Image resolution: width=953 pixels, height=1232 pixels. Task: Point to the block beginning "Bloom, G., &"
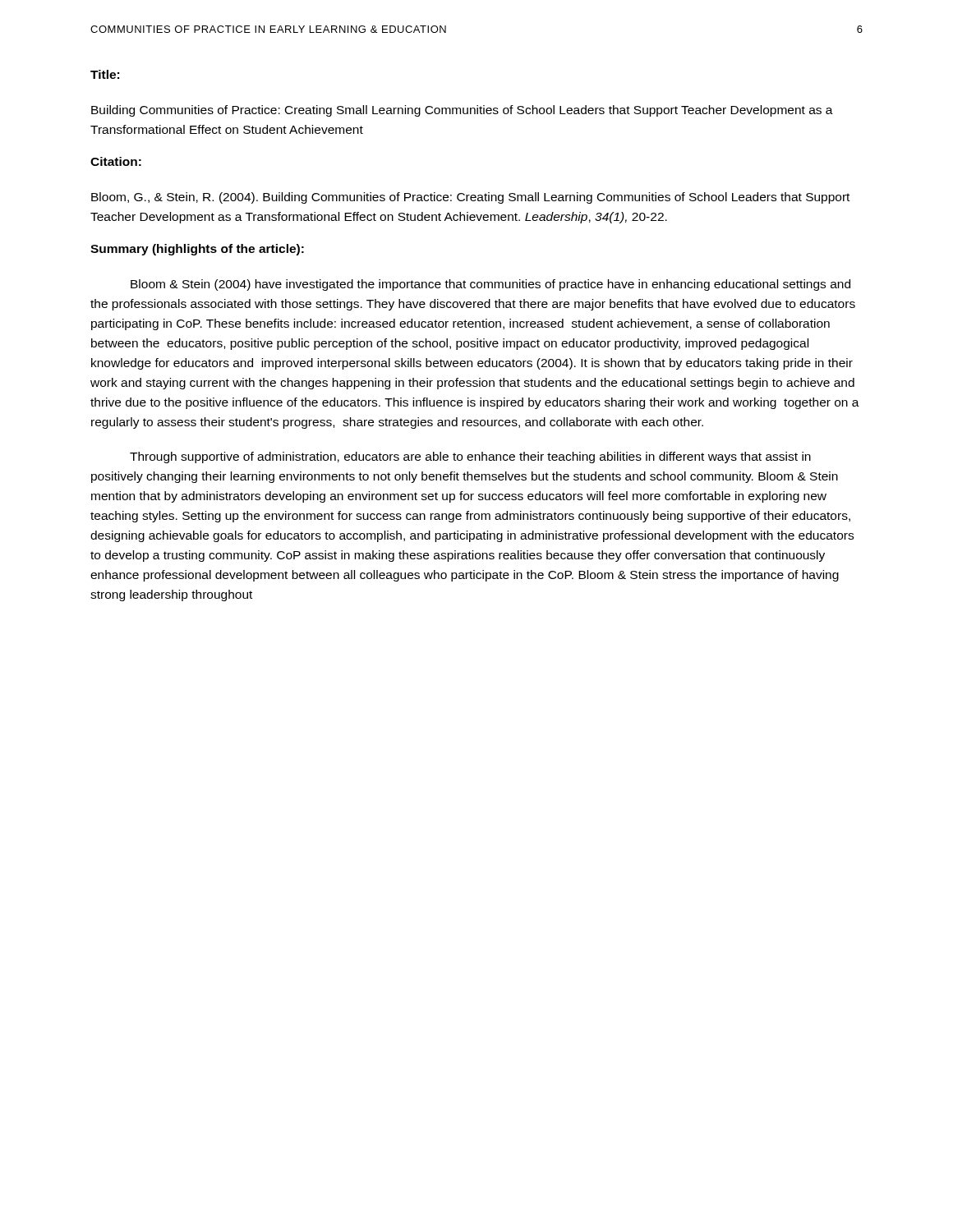[470, 207]
